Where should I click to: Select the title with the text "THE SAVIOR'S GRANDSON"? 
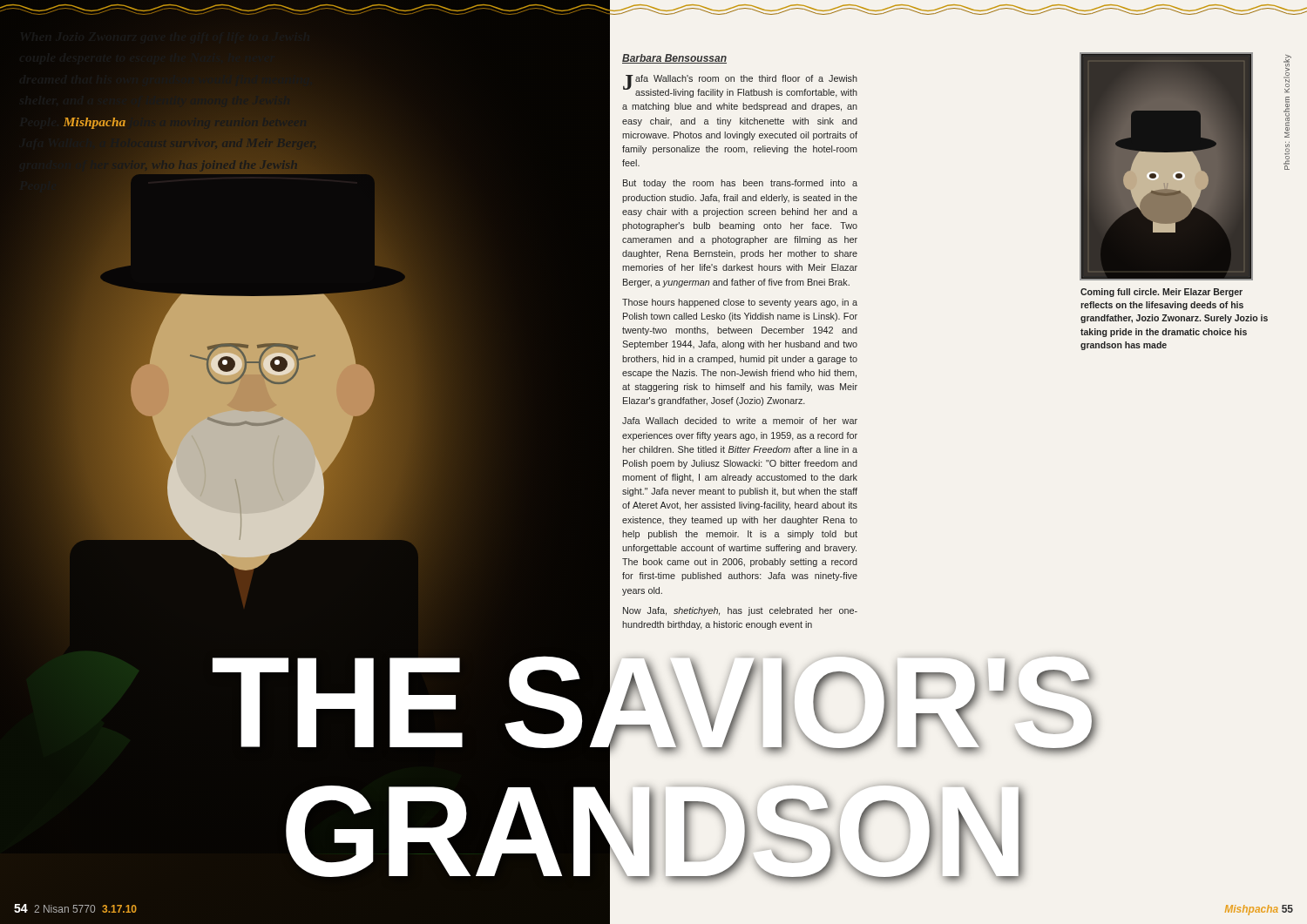coord(654,767)
